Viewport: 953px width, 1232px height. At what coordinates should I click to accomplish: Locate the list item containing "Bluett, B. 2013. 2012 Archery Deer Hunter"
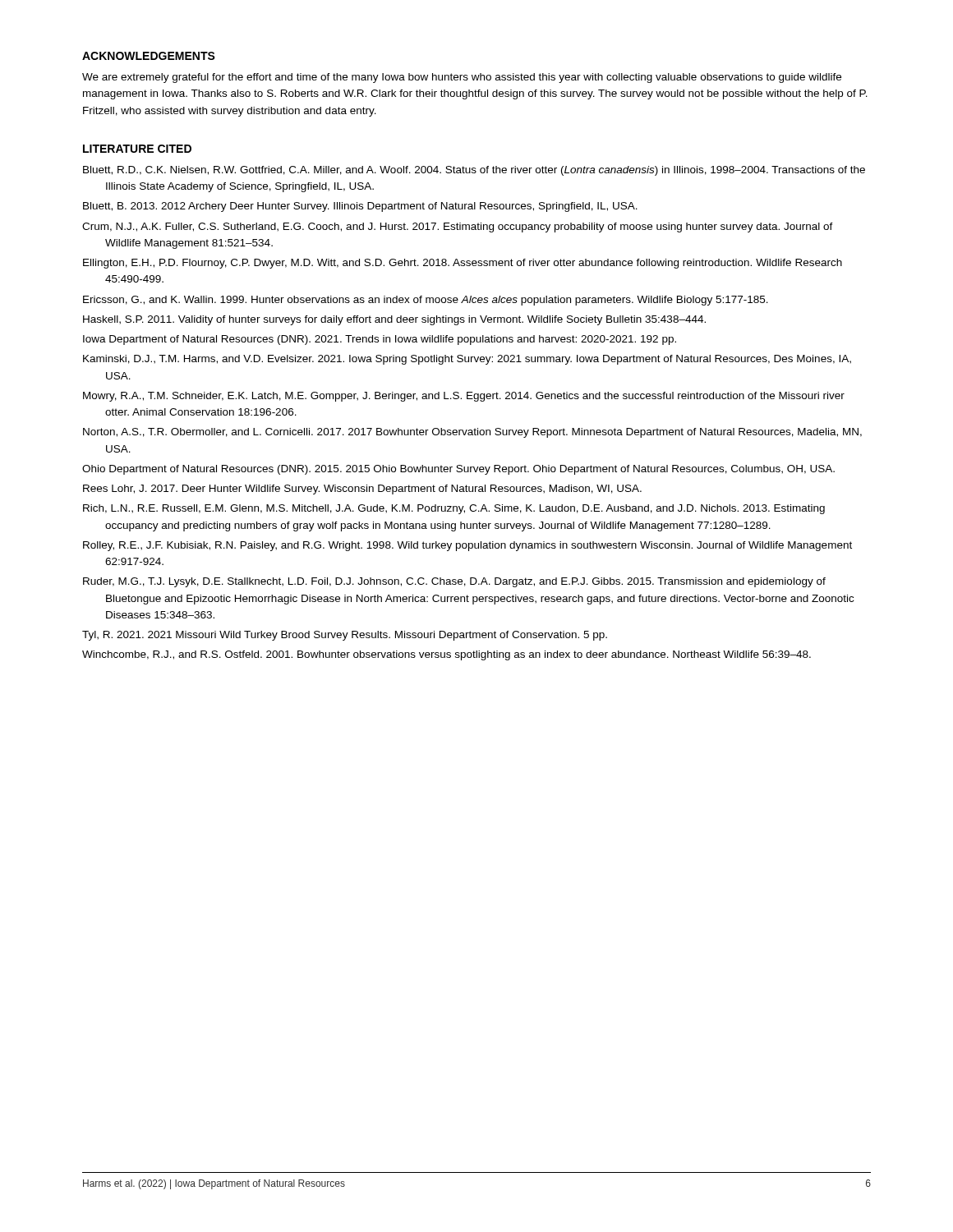[360, 206]
